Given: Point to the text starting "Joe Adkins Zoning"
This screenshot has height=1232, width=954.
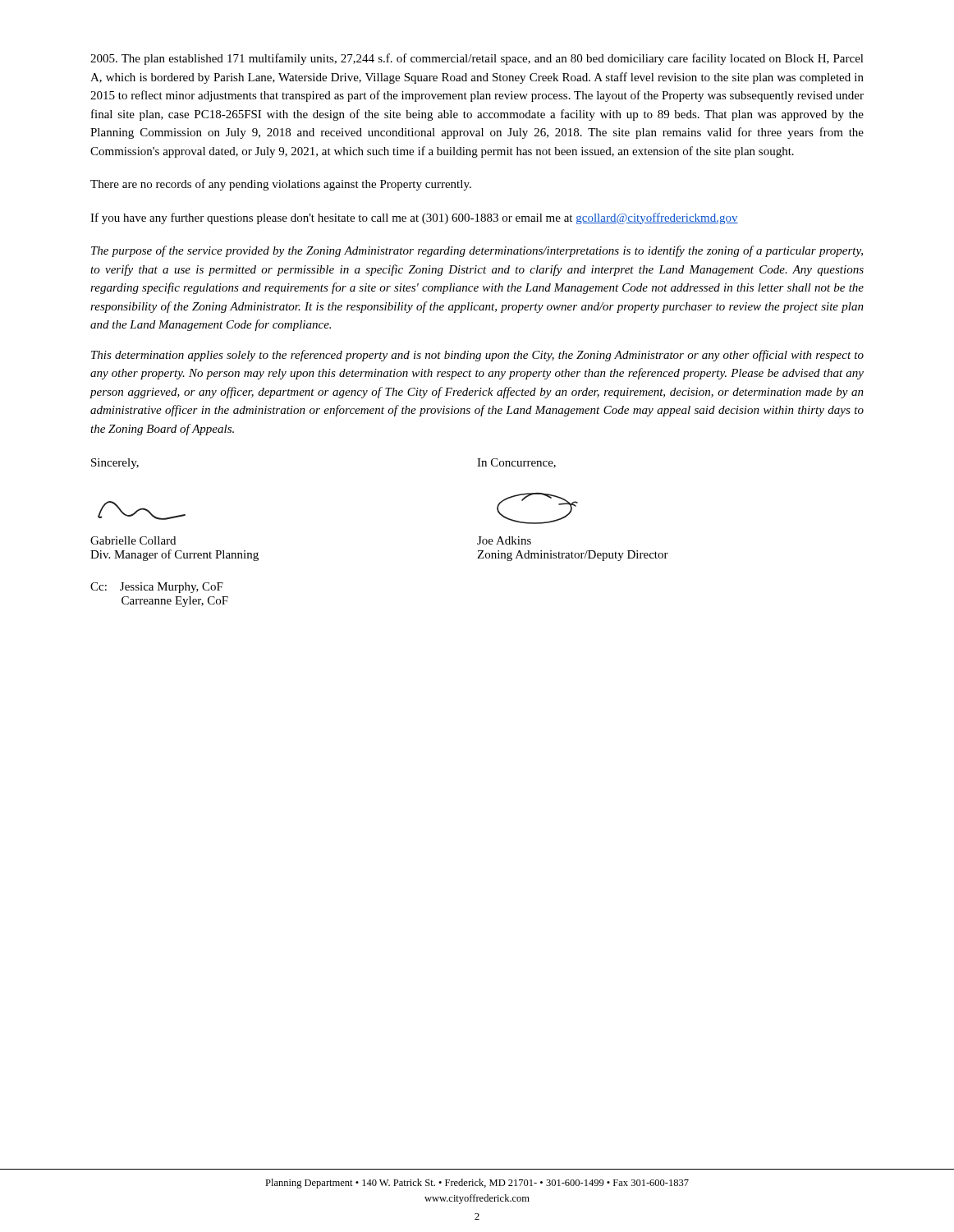Looking at the screenshot, I should 572,547.
